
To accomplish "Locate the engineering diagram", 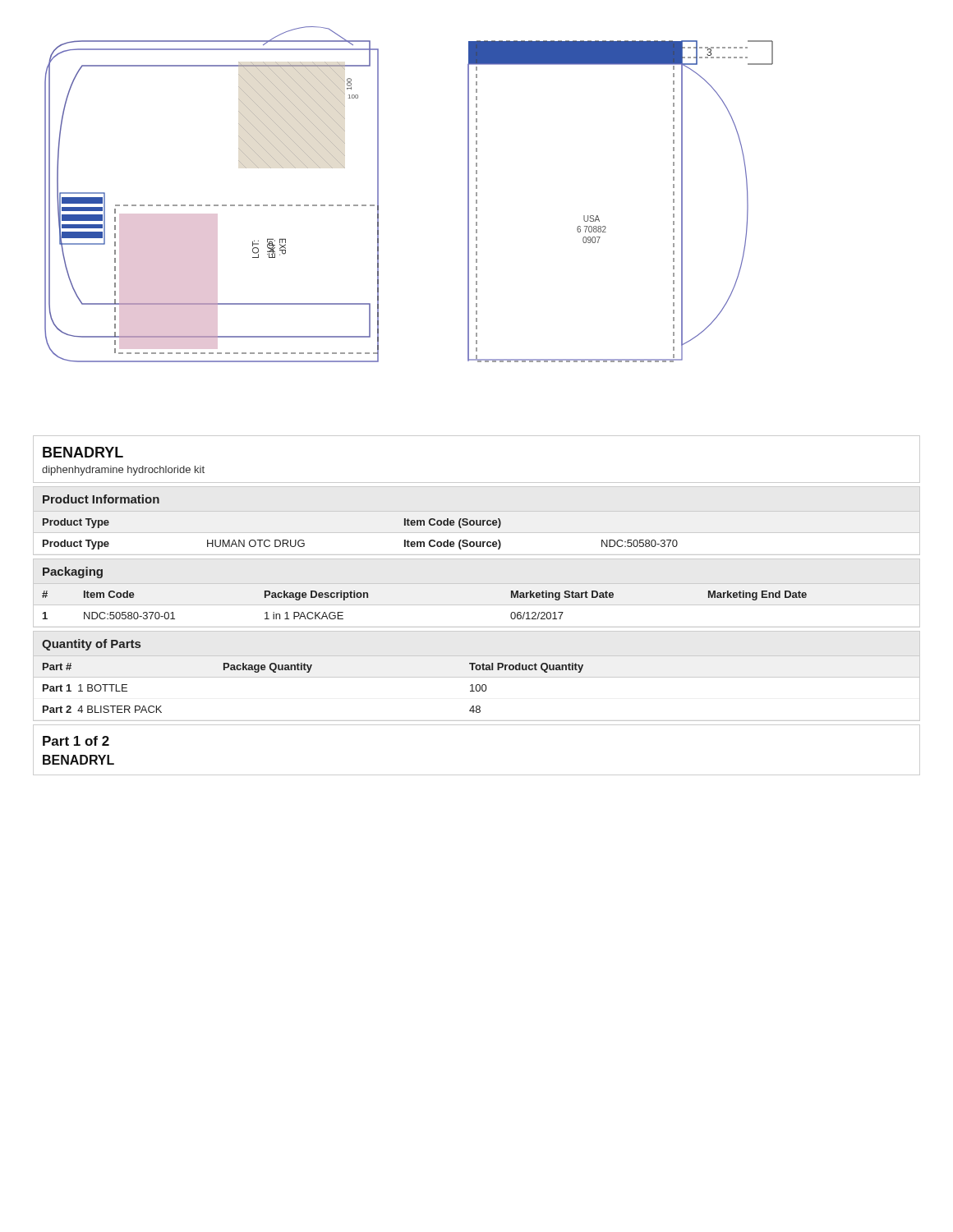I will (x=476, y=222).
